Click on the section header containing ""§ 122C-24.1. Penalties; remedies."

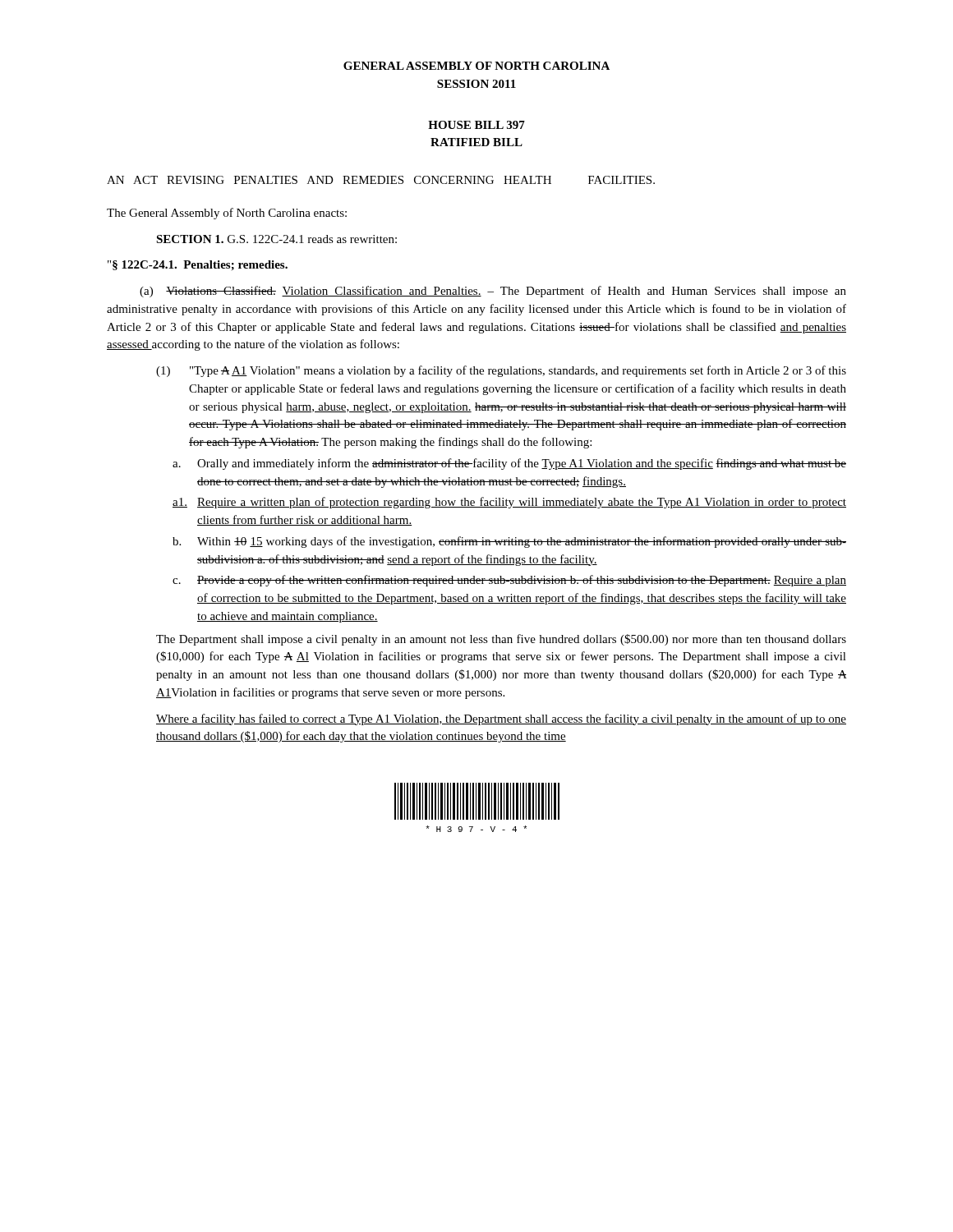coord(197,265)
